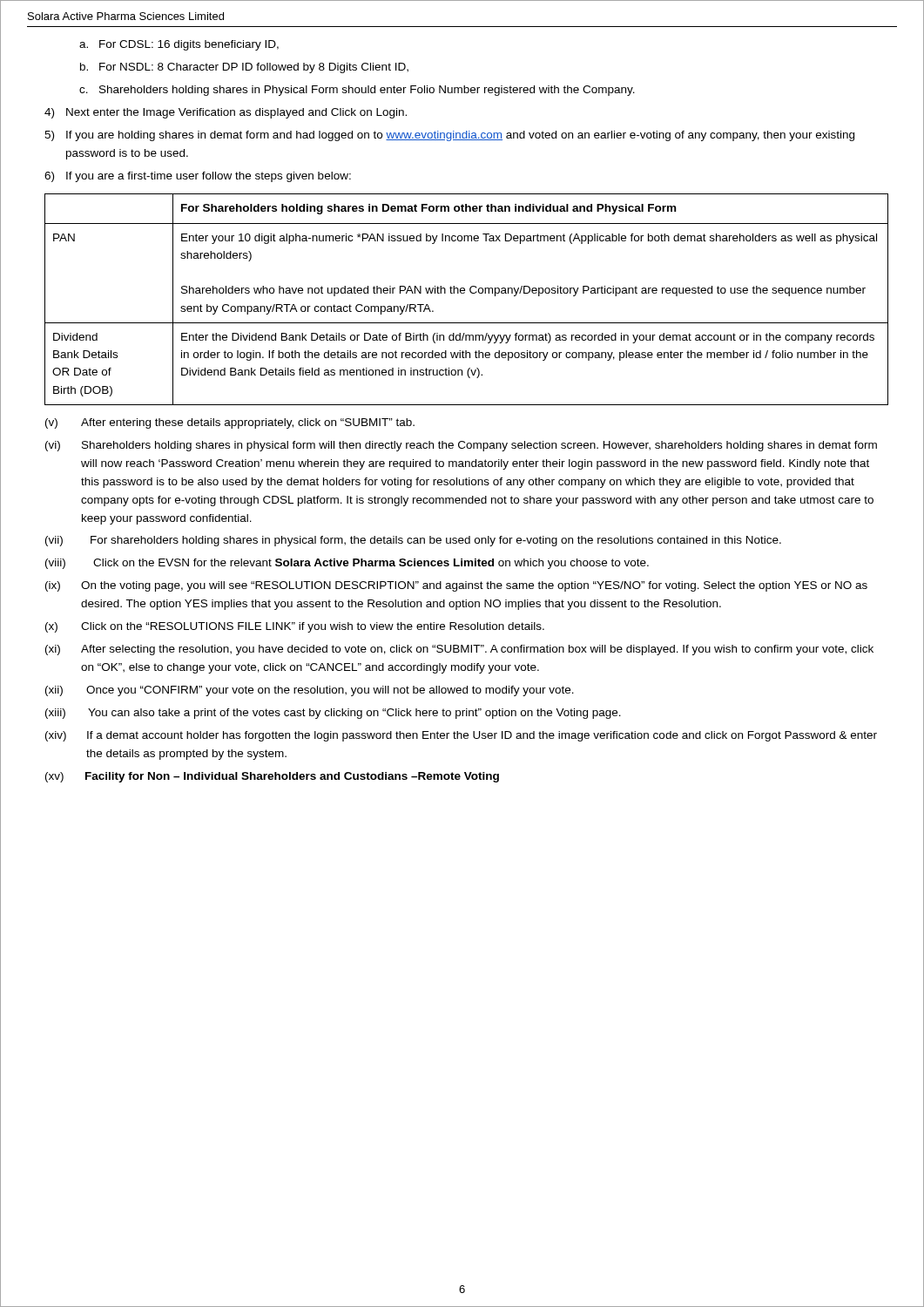Find the block on this page that starts "(x) Click on the “RESOLUTIONS FILE LINK”"
Image resolution: width=924 pixels, height=1307 pixels.
pyautogui.click(x=295, y=627)
